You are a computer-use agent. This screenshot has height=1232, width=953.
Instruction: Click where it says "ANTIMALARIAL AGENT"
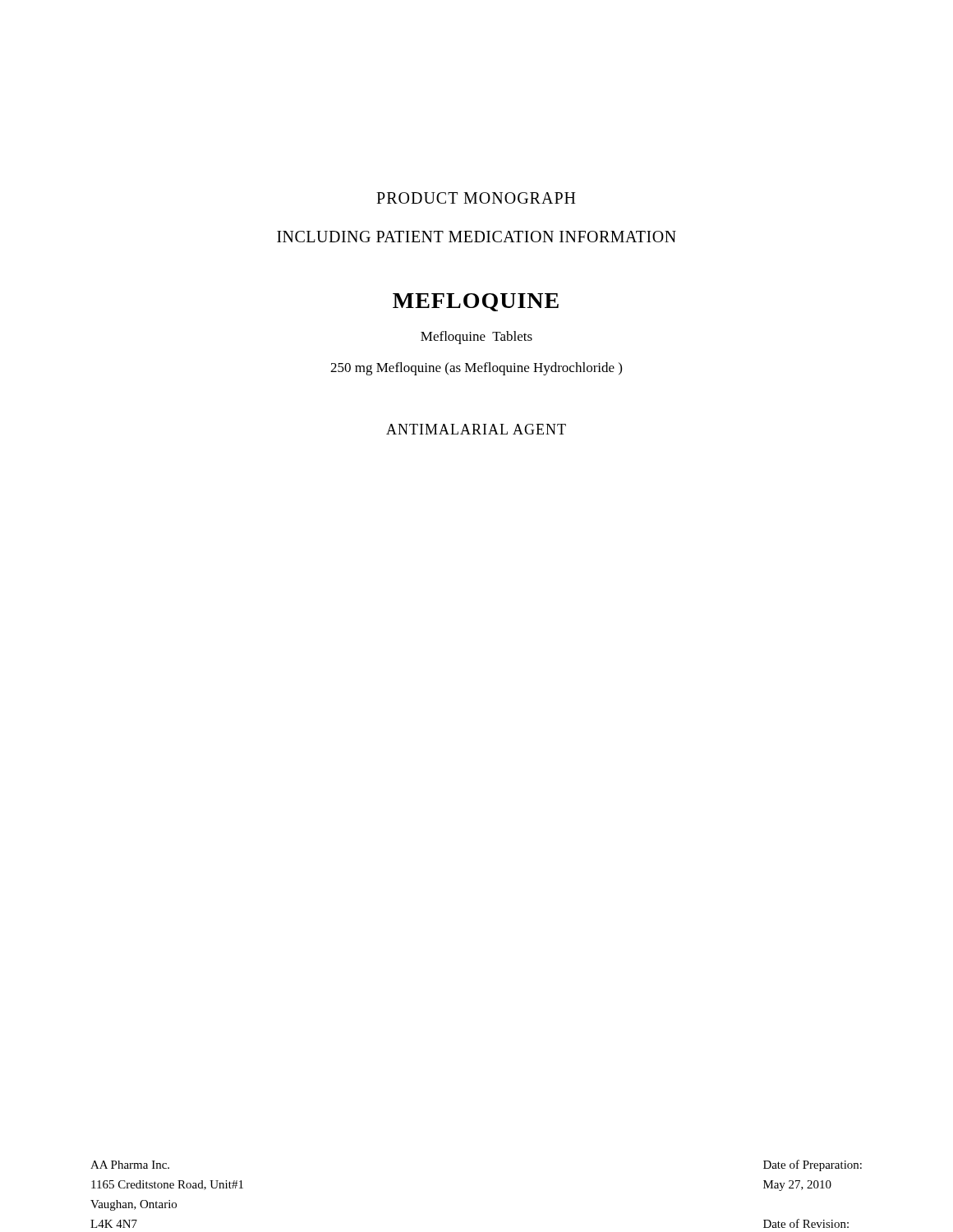click(476, 430)
